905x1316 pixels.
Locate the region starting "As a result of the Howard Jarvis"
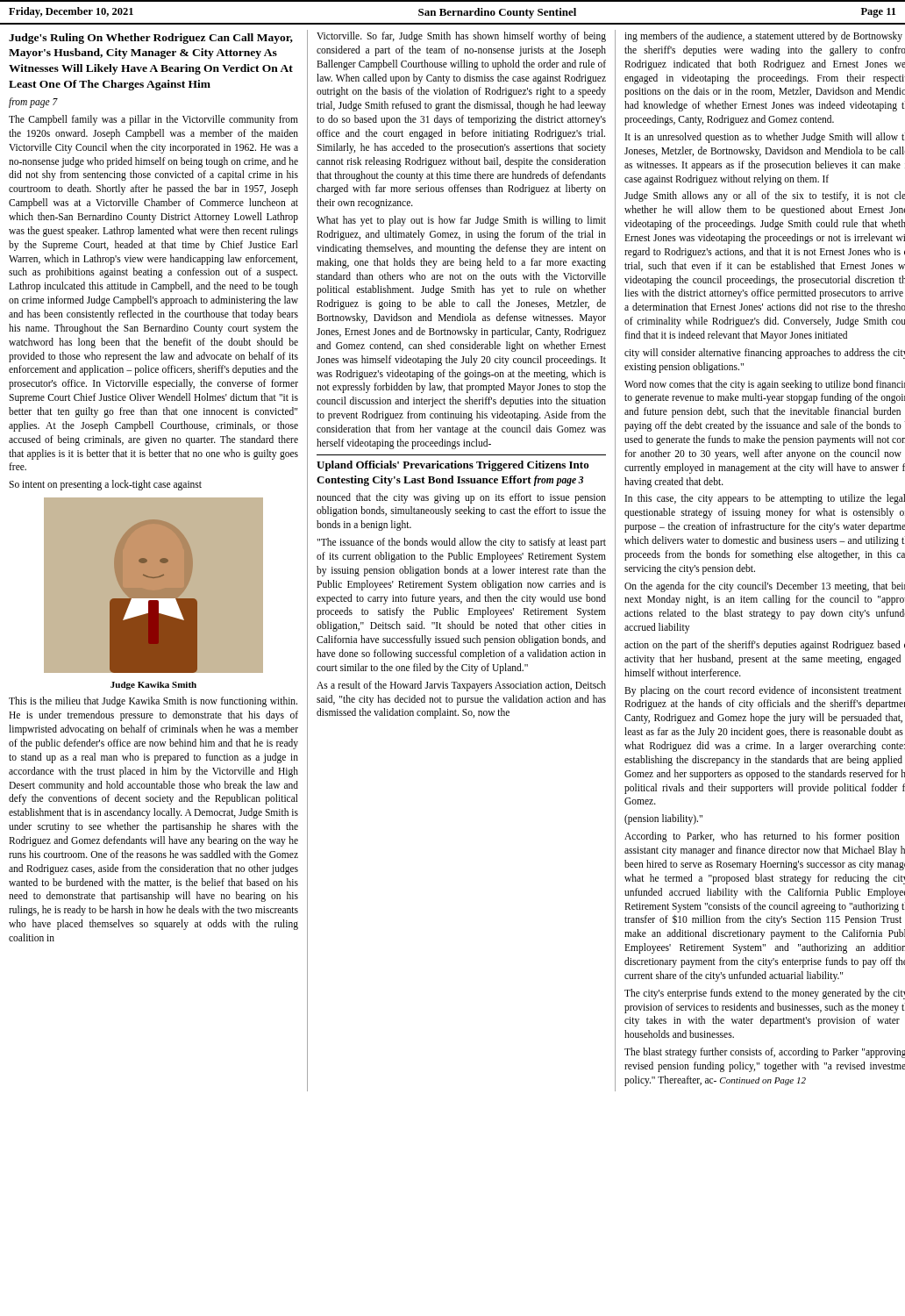(461, 699)
